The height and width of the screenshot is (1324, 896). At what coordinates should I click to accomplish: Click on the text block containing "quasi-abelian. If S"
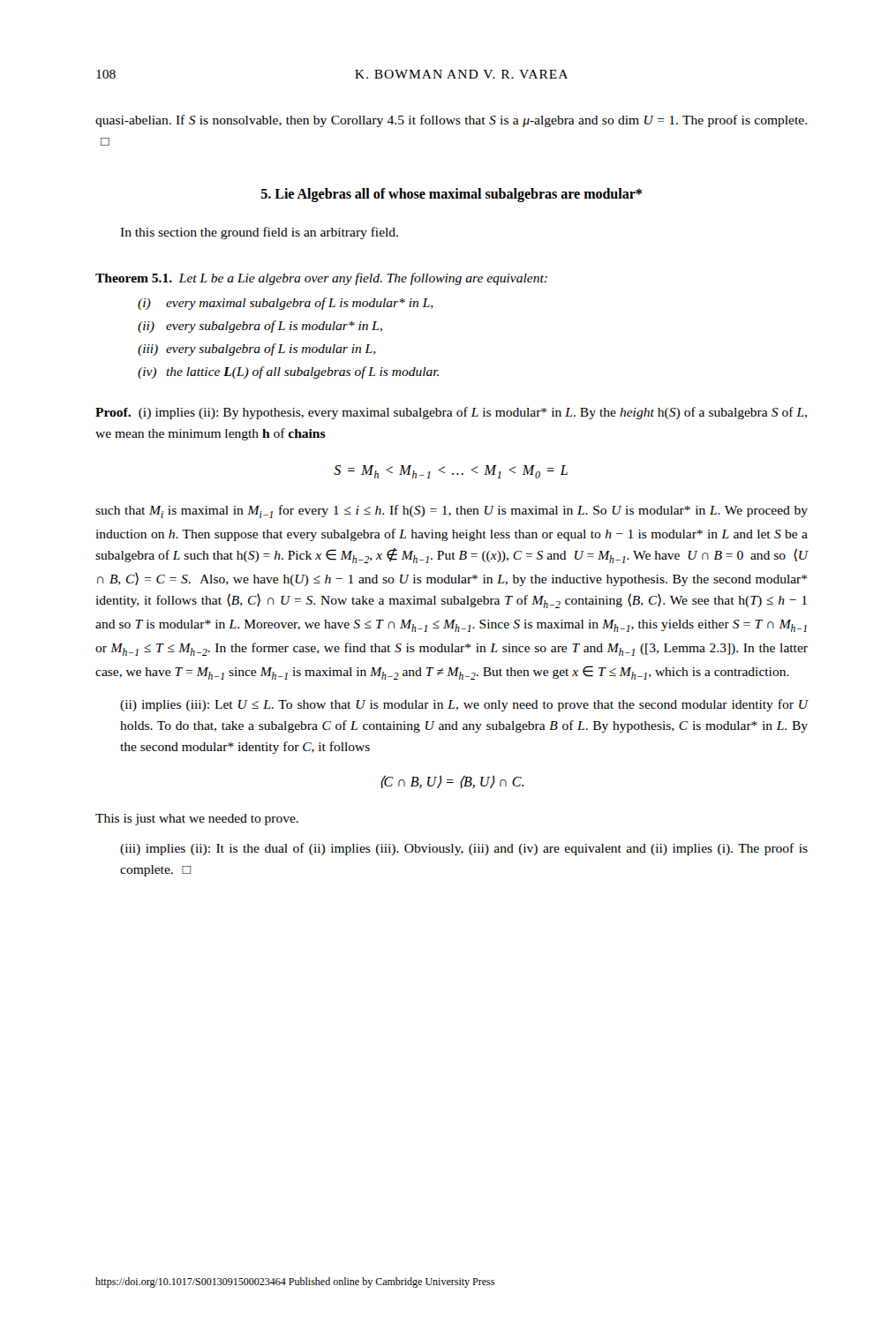click(x=452, y=132)
